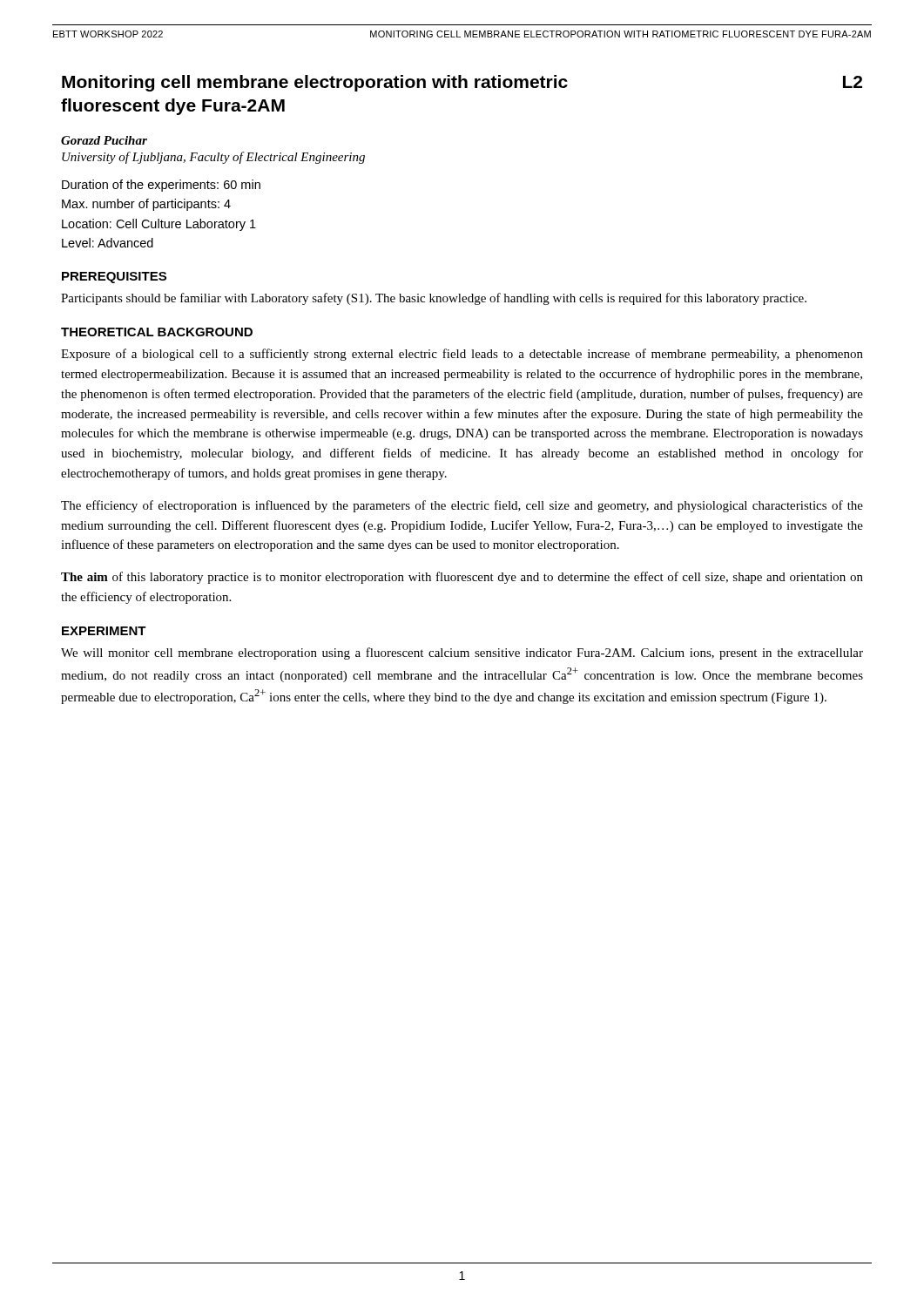
Task: Find the text block that reads "We will monitor cell membrane electroporation"
Action: (x=462, y=675)
